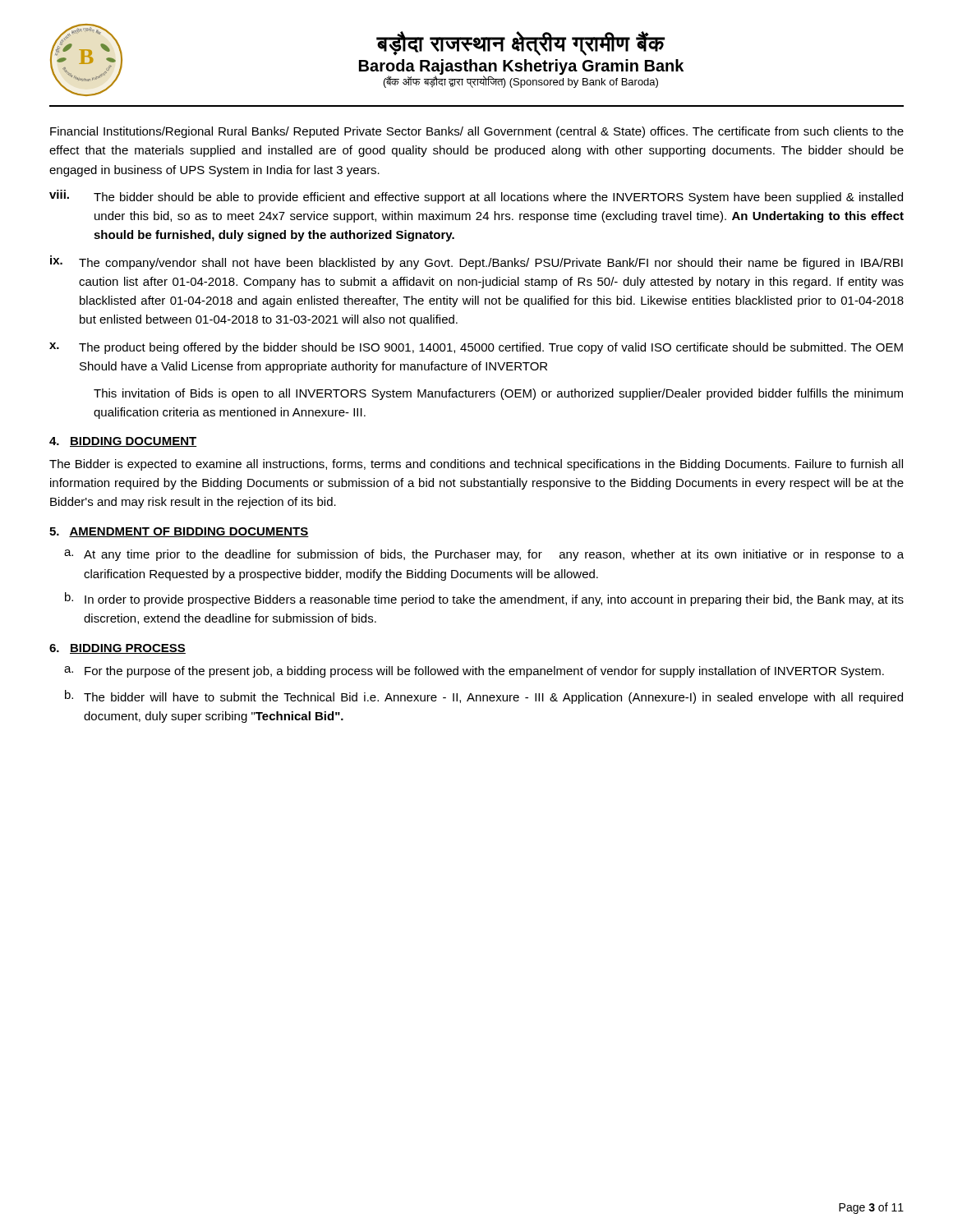The width and height of the screenshot is (953, 1232).
Task: Where does it say "5. AMENDMENT OF BIDDING DOCUMENTS"?
Action: coord(179,531)
